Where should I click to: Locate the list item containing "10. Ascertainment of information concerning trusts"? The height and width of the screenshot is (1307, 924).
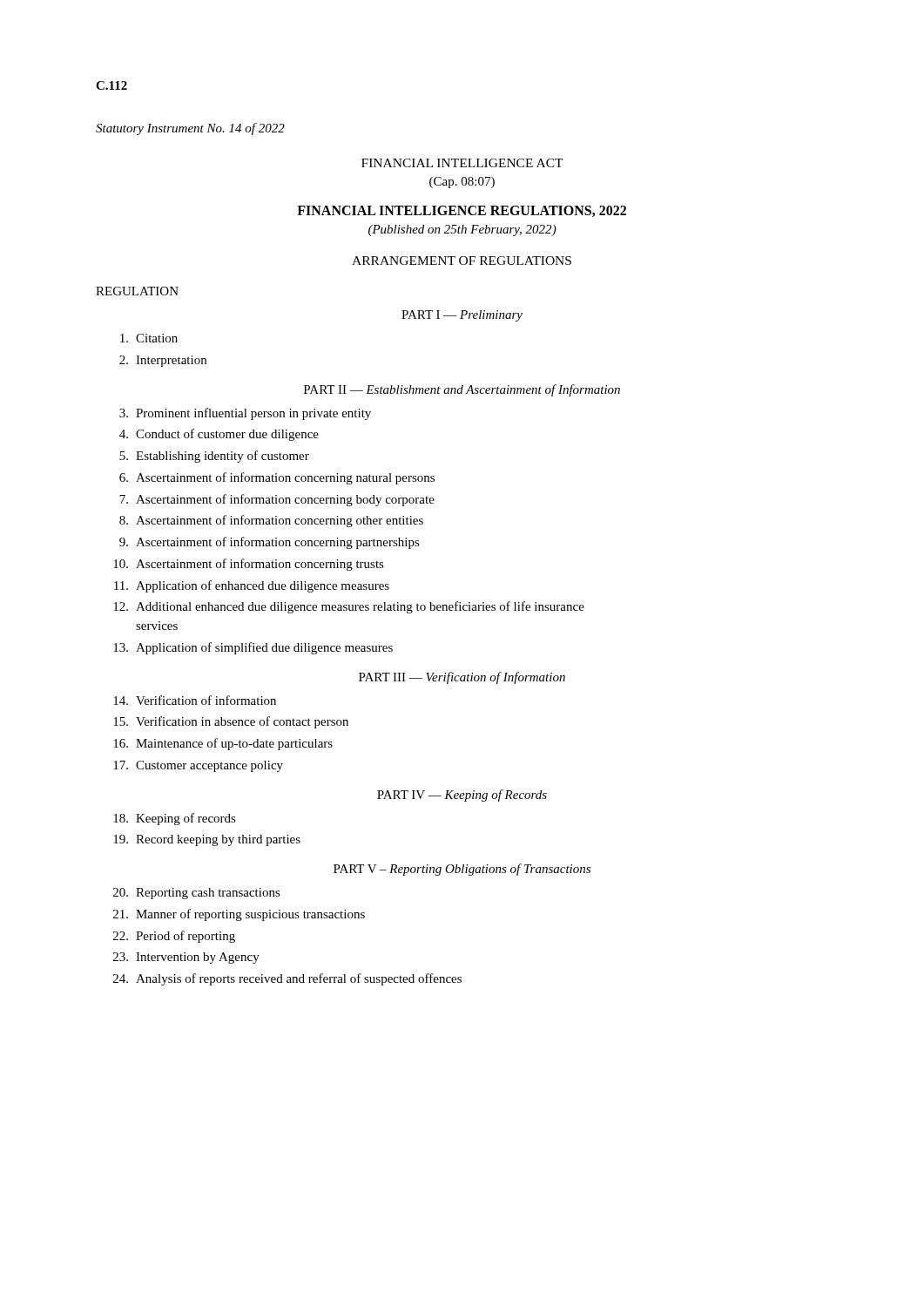[249, 565]
